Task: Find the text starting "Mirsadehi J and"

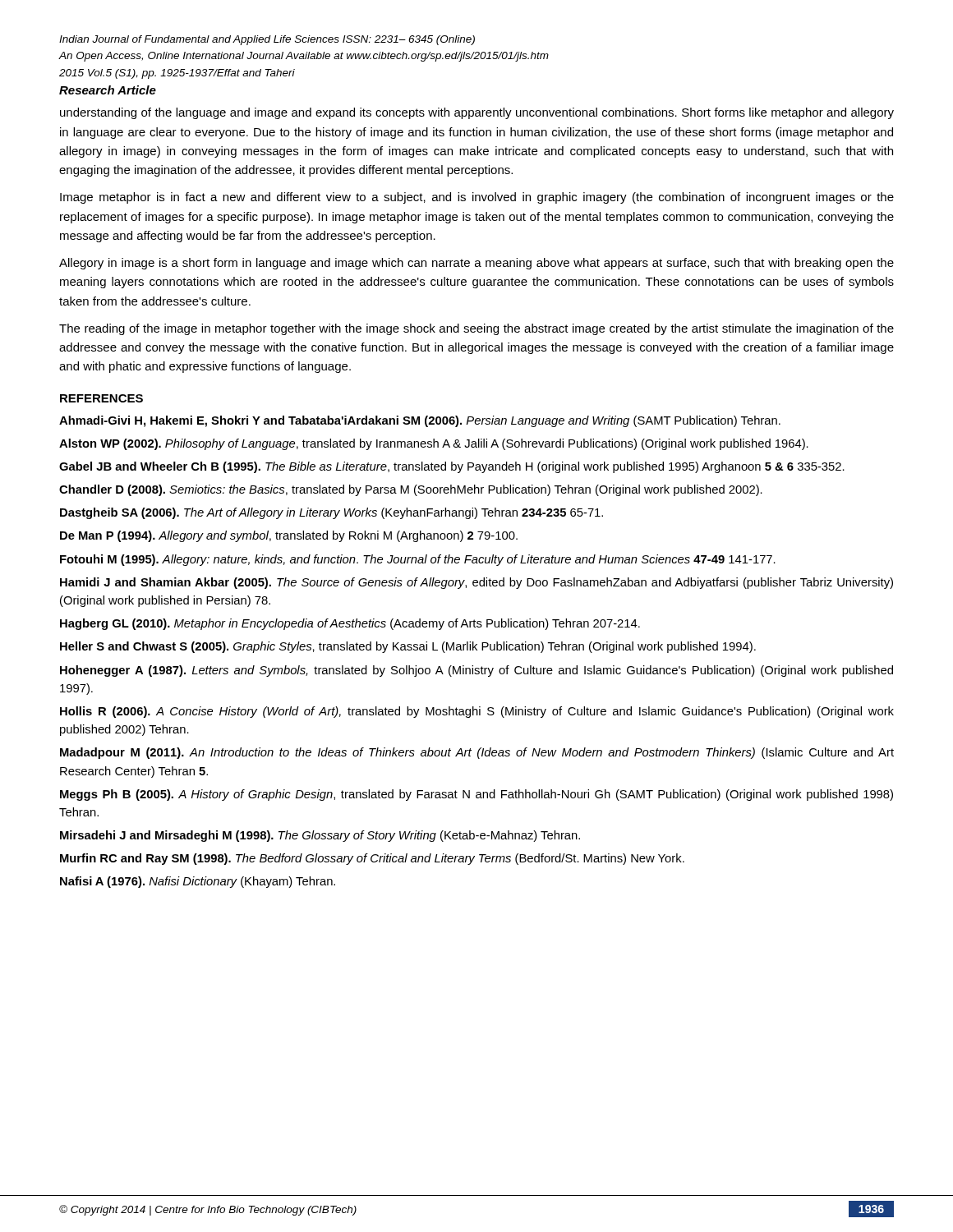Action: (320, 835)
